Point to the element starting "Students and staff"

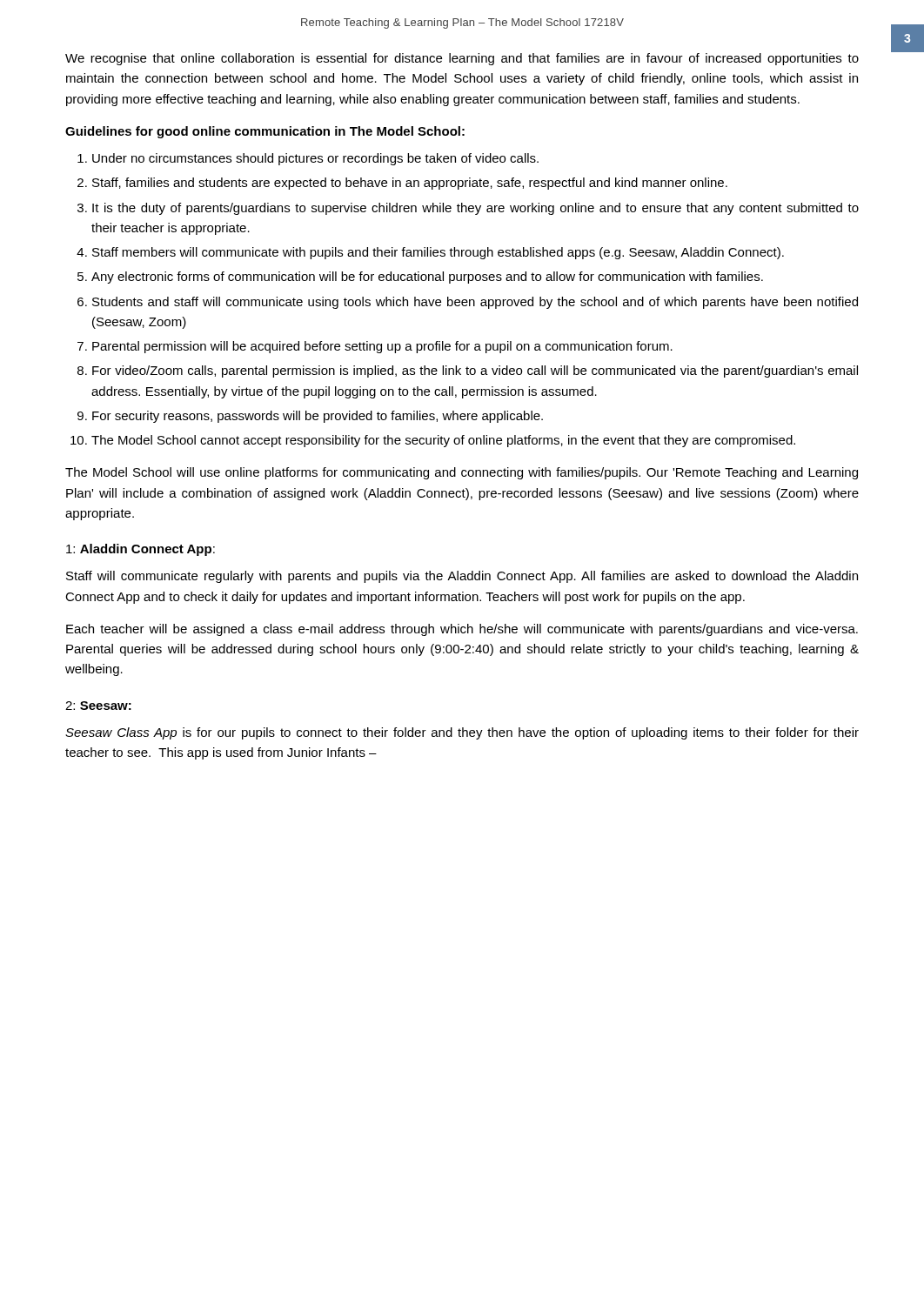coord(475,311)
